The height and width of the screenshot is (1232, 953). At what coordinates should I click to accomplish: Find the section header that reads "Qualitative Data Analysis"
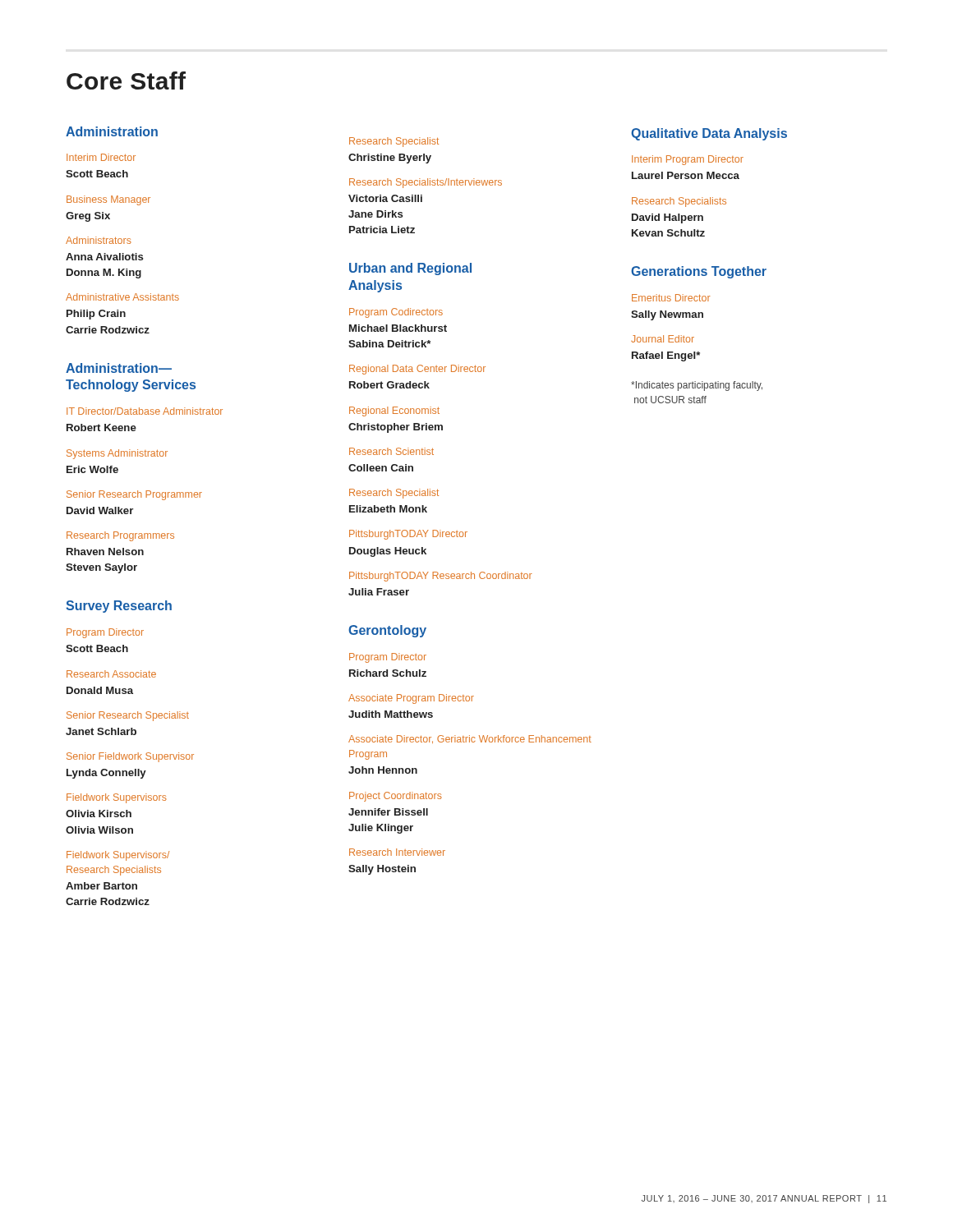tap(759, 134)
